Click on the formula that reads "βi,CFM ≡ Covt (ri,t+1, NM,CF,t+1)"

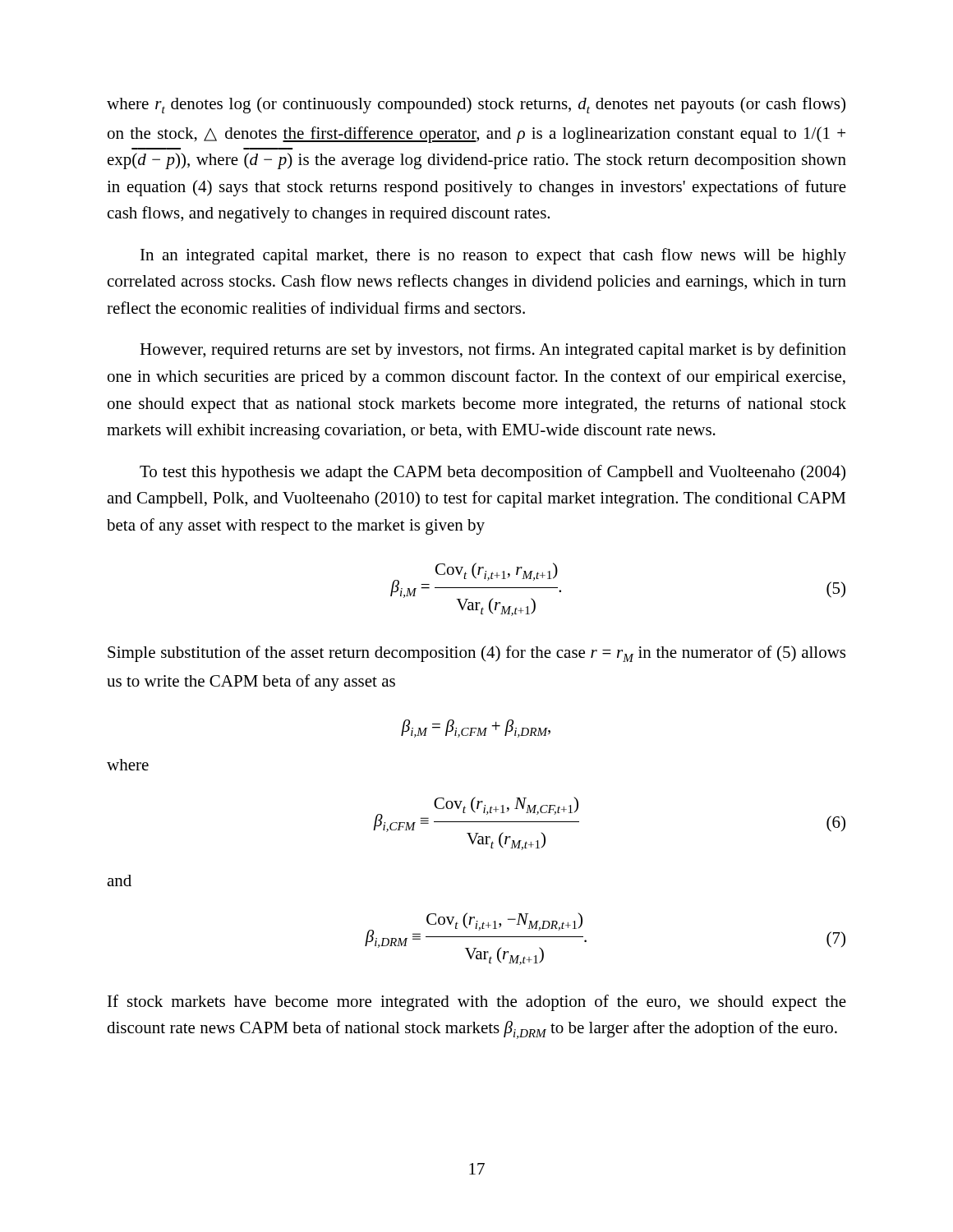point(476,822)
